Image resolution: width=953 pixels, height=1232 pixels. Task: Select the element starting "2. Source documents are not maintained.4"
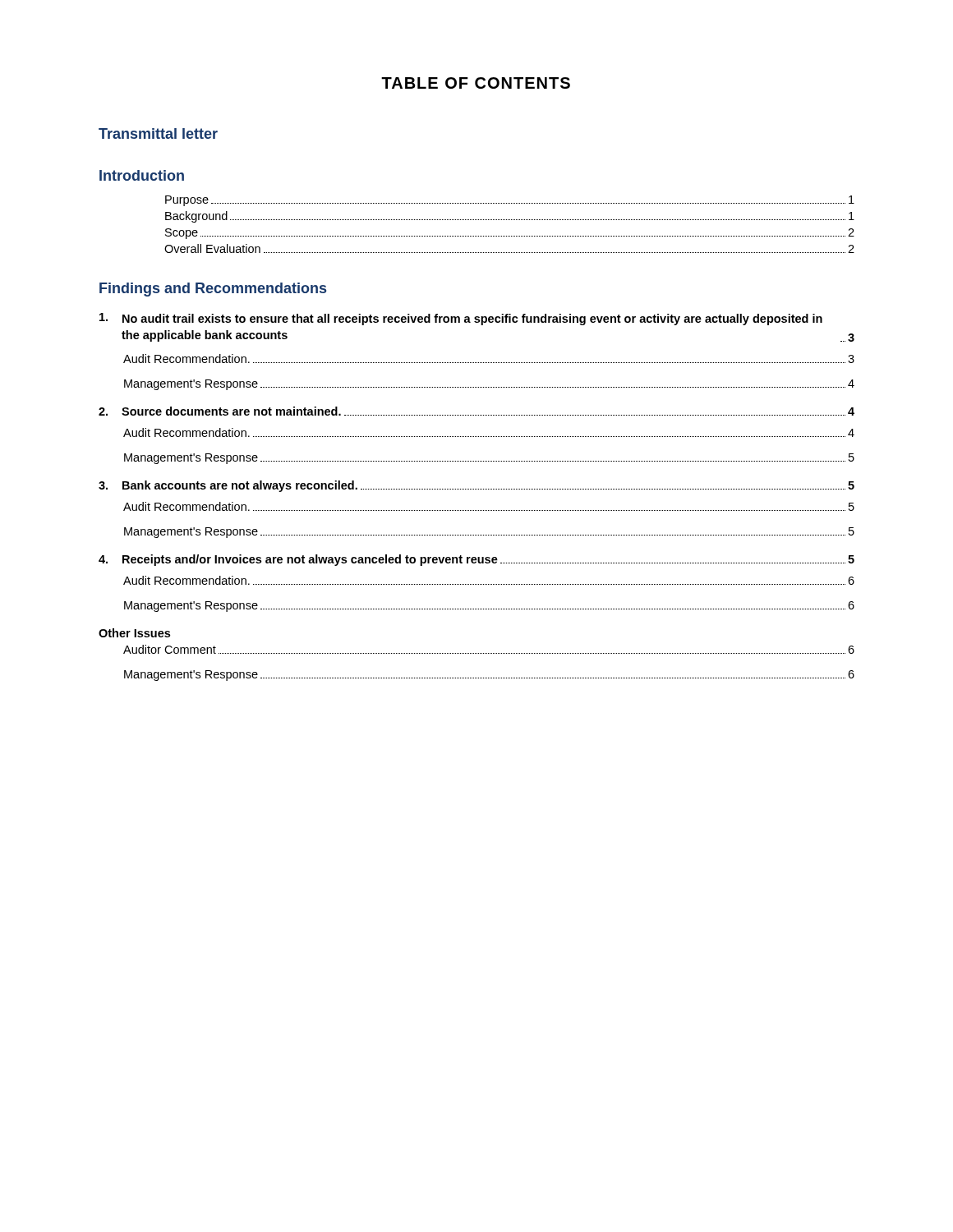[x=476, y=411]
